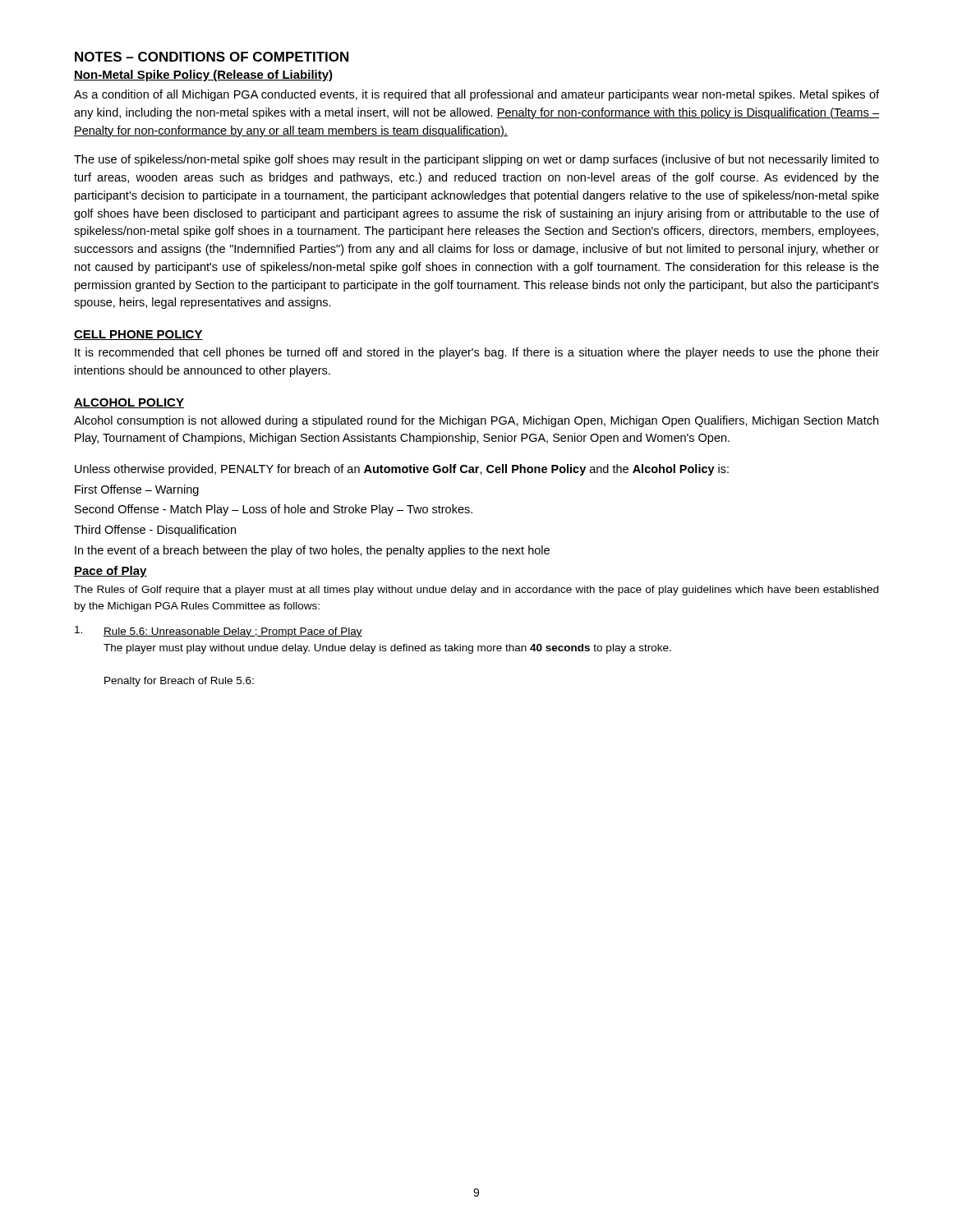Click on the section header that reads "CELL PHONE POLICY"

coord(138,335)
